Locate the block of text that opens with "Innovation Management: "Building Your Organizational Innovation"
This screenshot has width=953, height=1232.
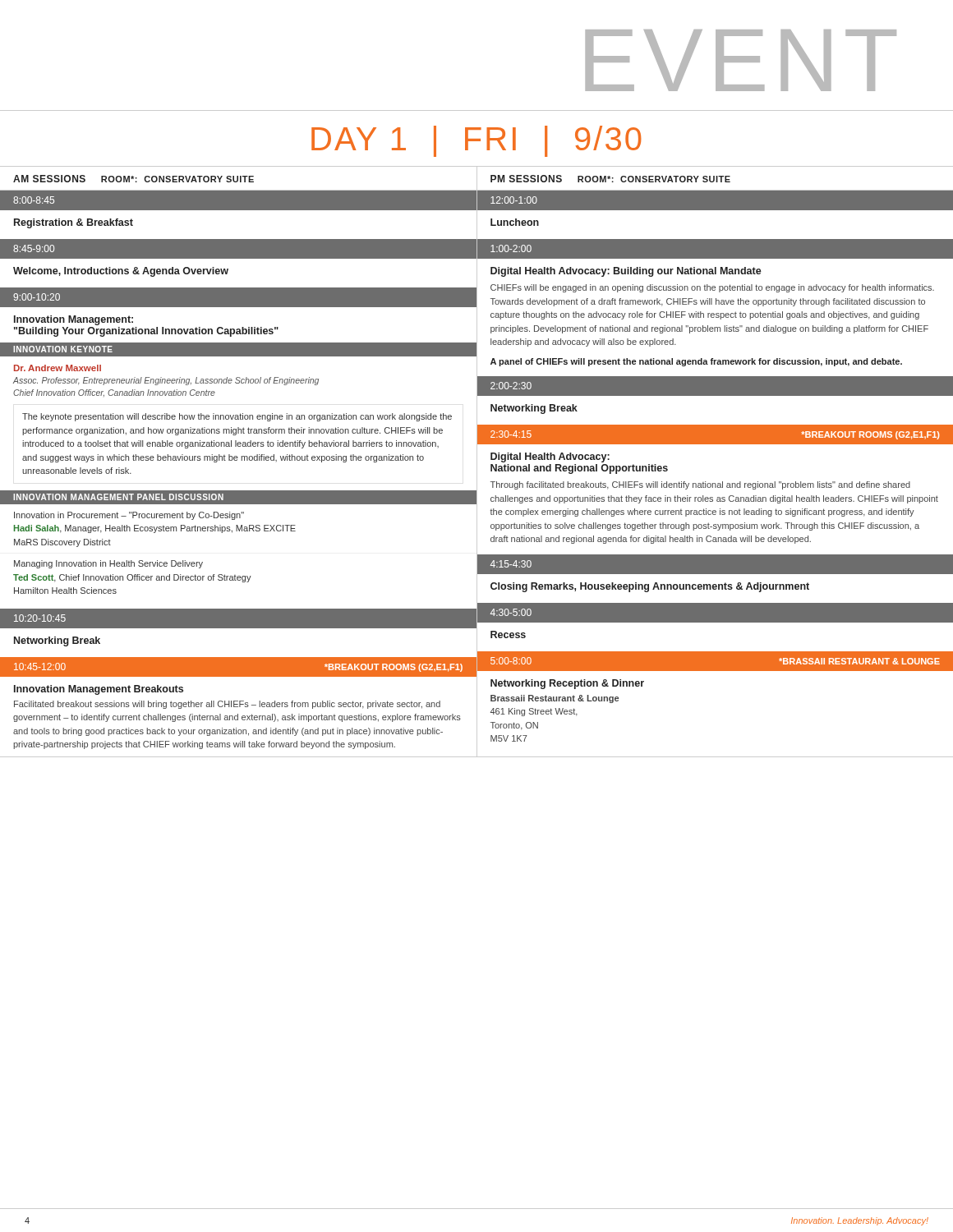[238, 325]
